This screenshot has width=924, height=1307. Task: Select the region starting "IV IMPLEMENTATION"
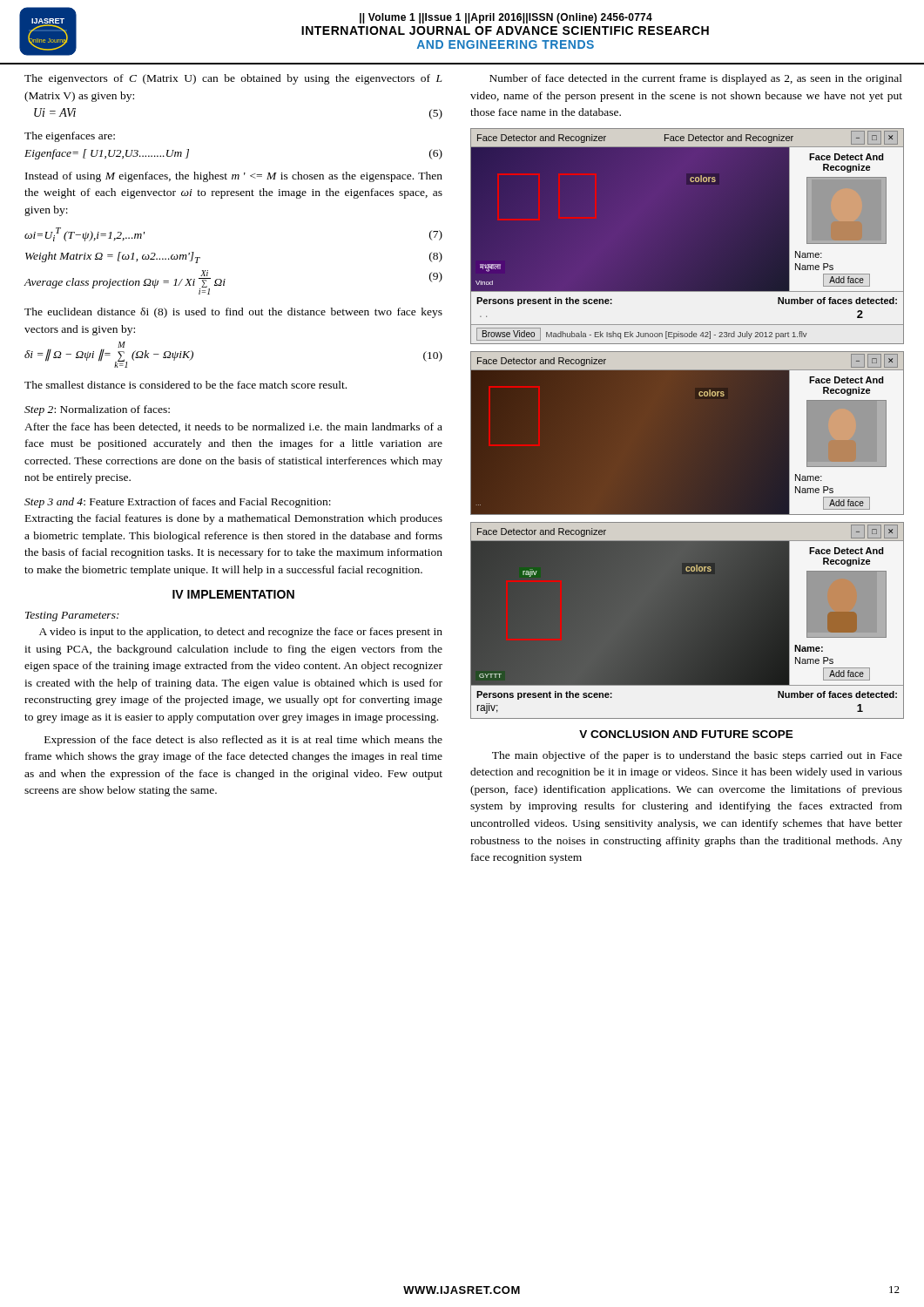point(233,594)
